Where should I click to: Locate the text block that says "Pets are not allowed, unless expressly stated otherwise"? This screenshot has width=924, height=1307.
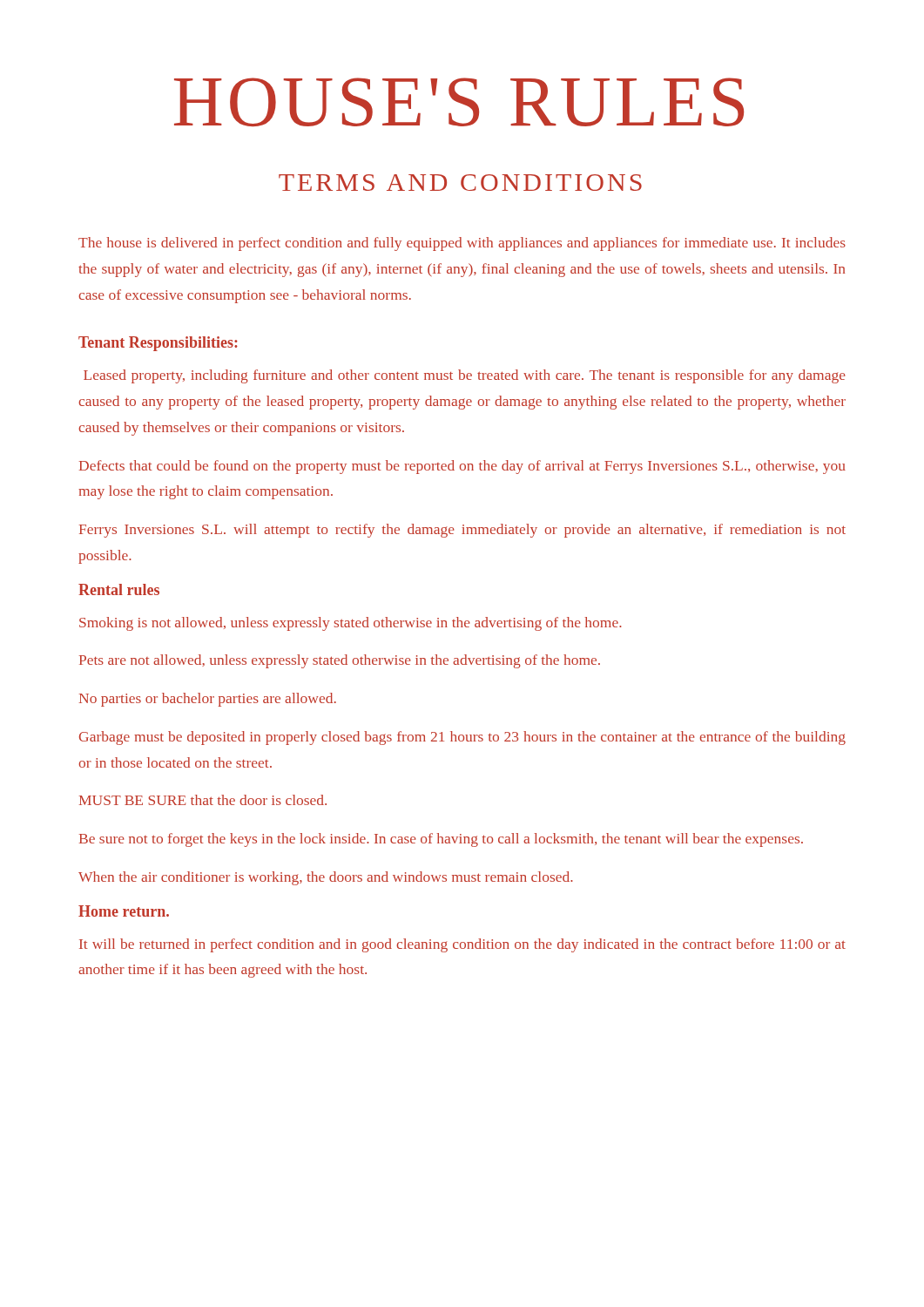pos(340,660)
